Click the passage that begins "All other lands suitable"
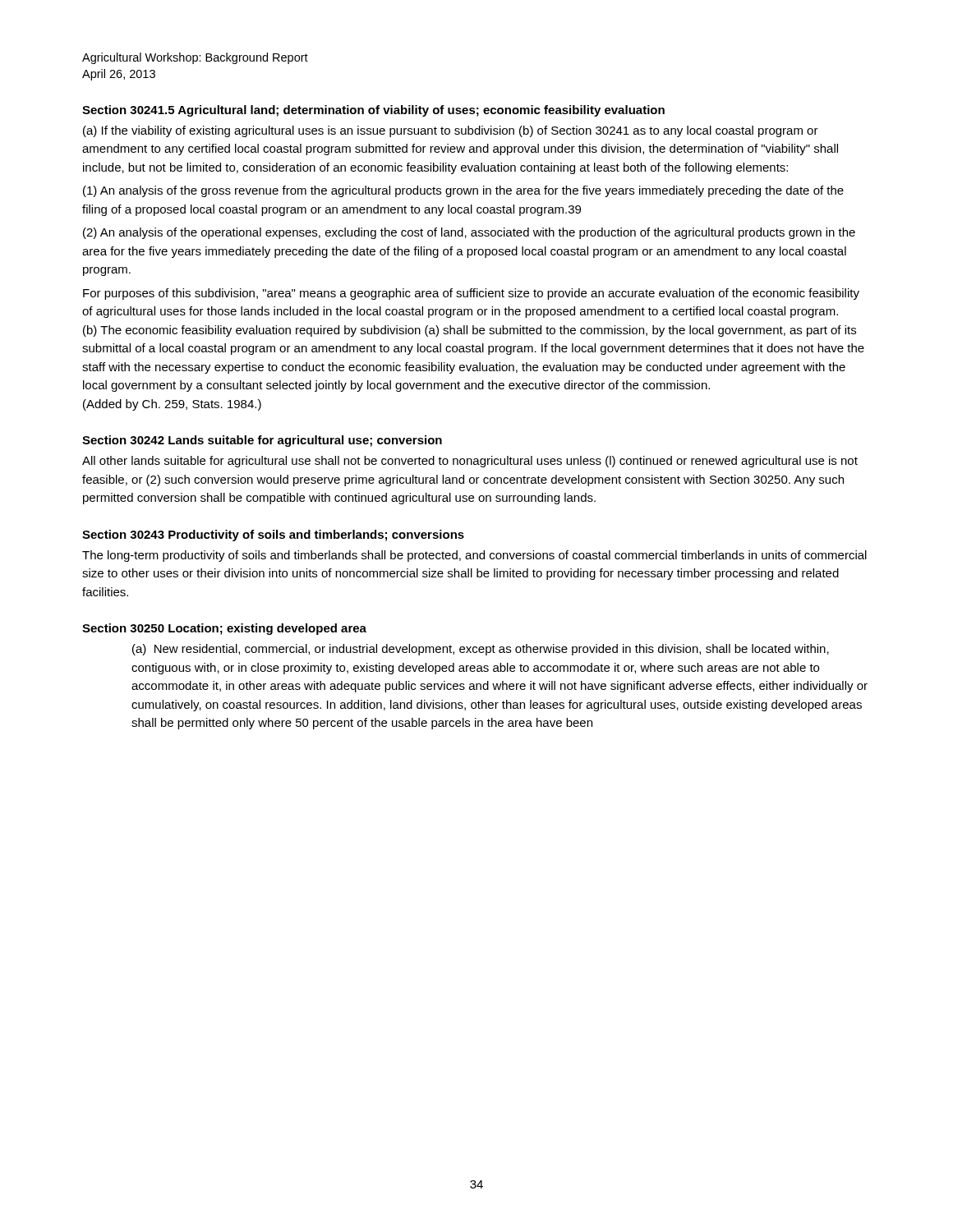This screenshot has height=1232, width=953. tap(470, 479)
